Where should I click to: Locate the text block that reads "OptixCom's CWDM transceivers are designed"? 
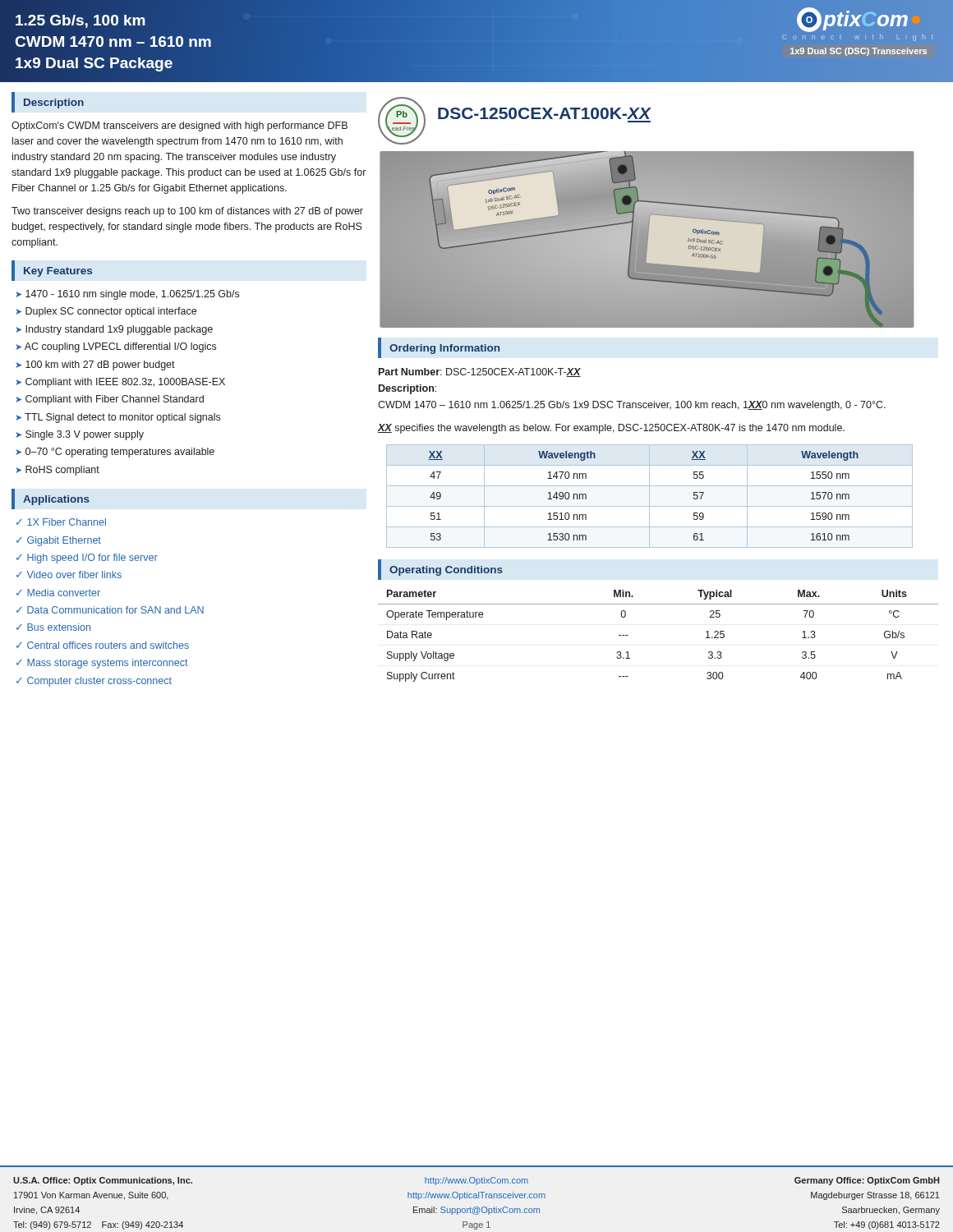189,157
